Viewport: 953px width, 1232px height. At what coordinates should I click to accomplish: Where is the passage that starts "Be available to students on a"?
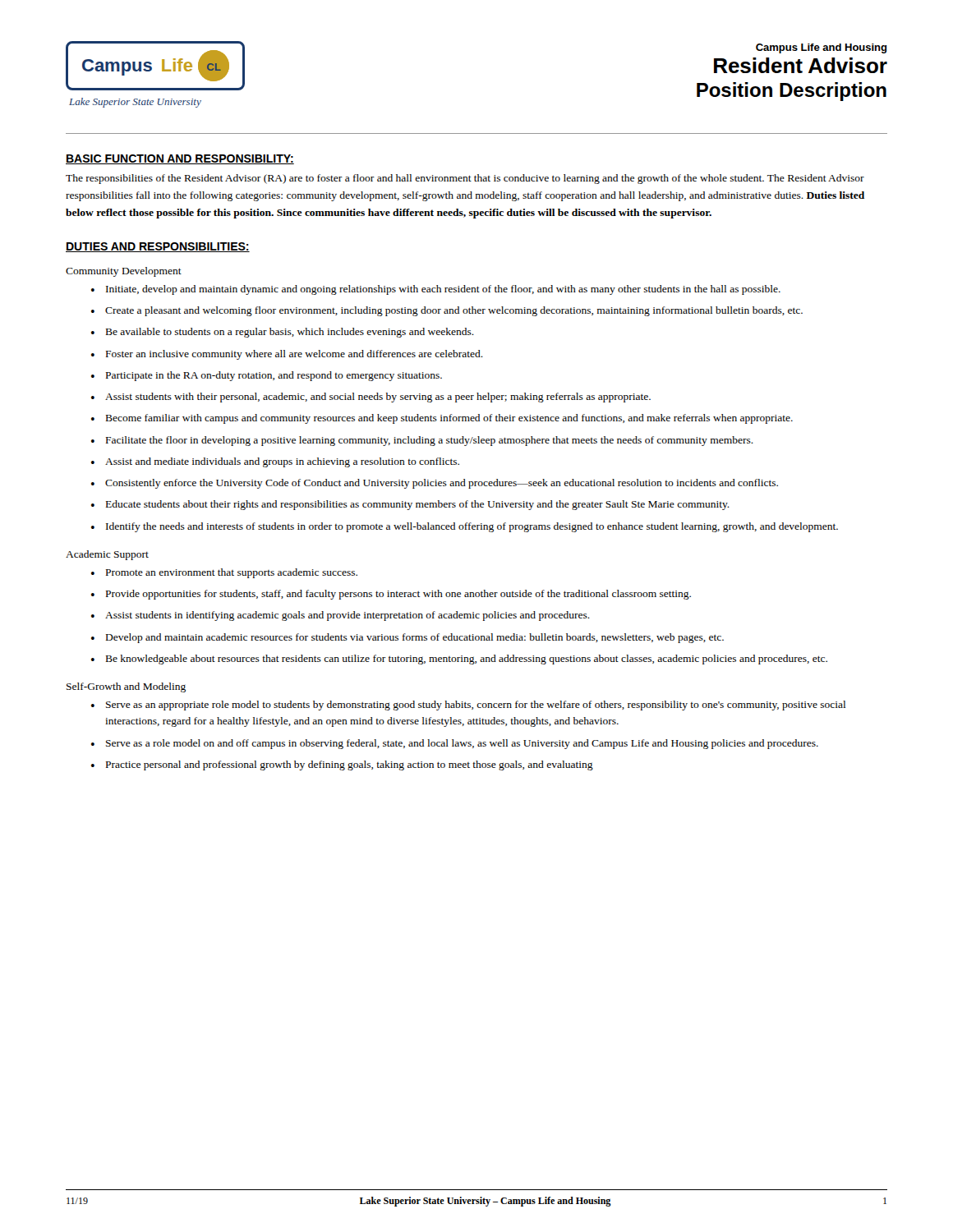(290, 332)
